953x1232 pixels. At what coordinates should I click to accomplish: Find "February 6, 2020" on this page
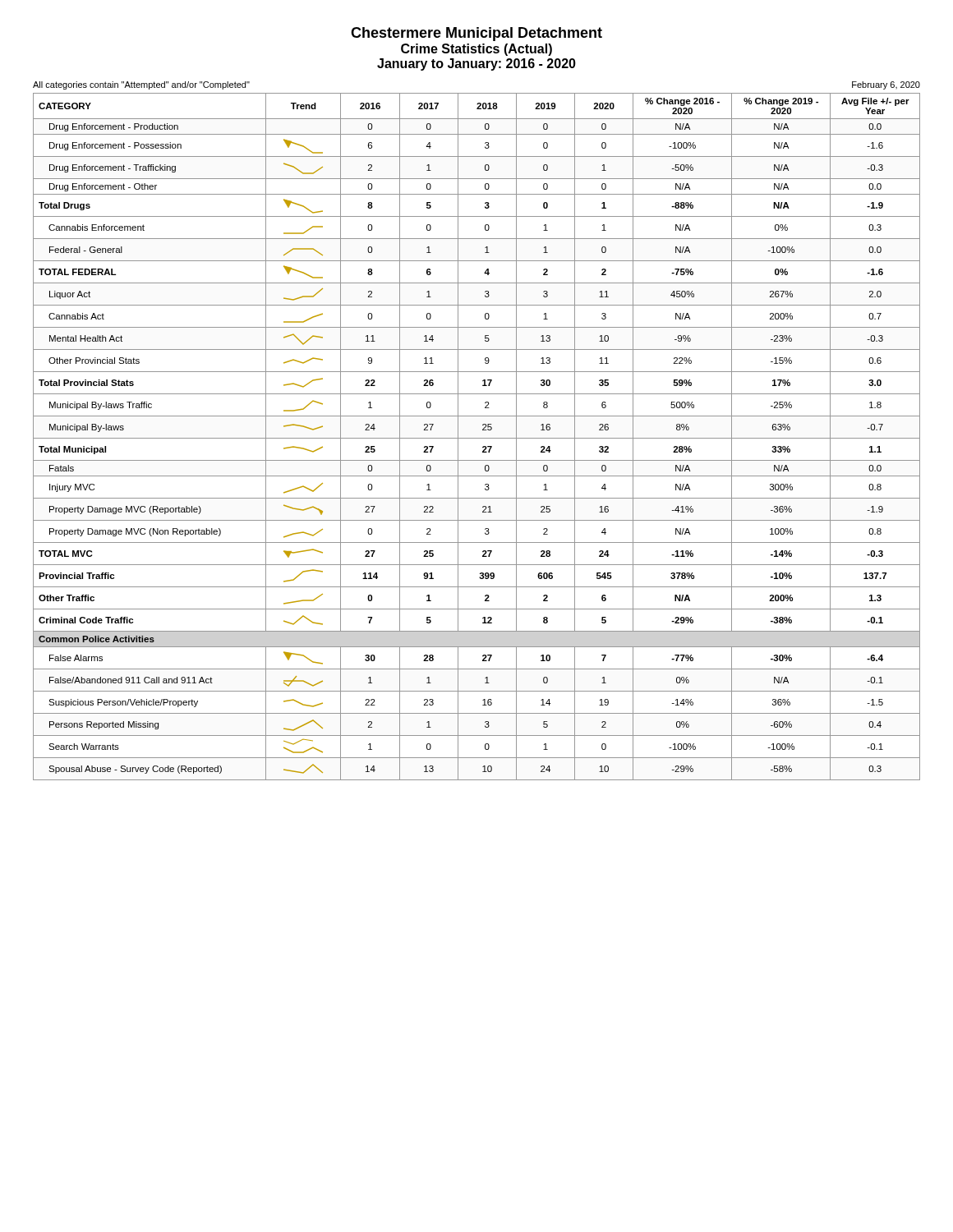click(x=886, y=85)
